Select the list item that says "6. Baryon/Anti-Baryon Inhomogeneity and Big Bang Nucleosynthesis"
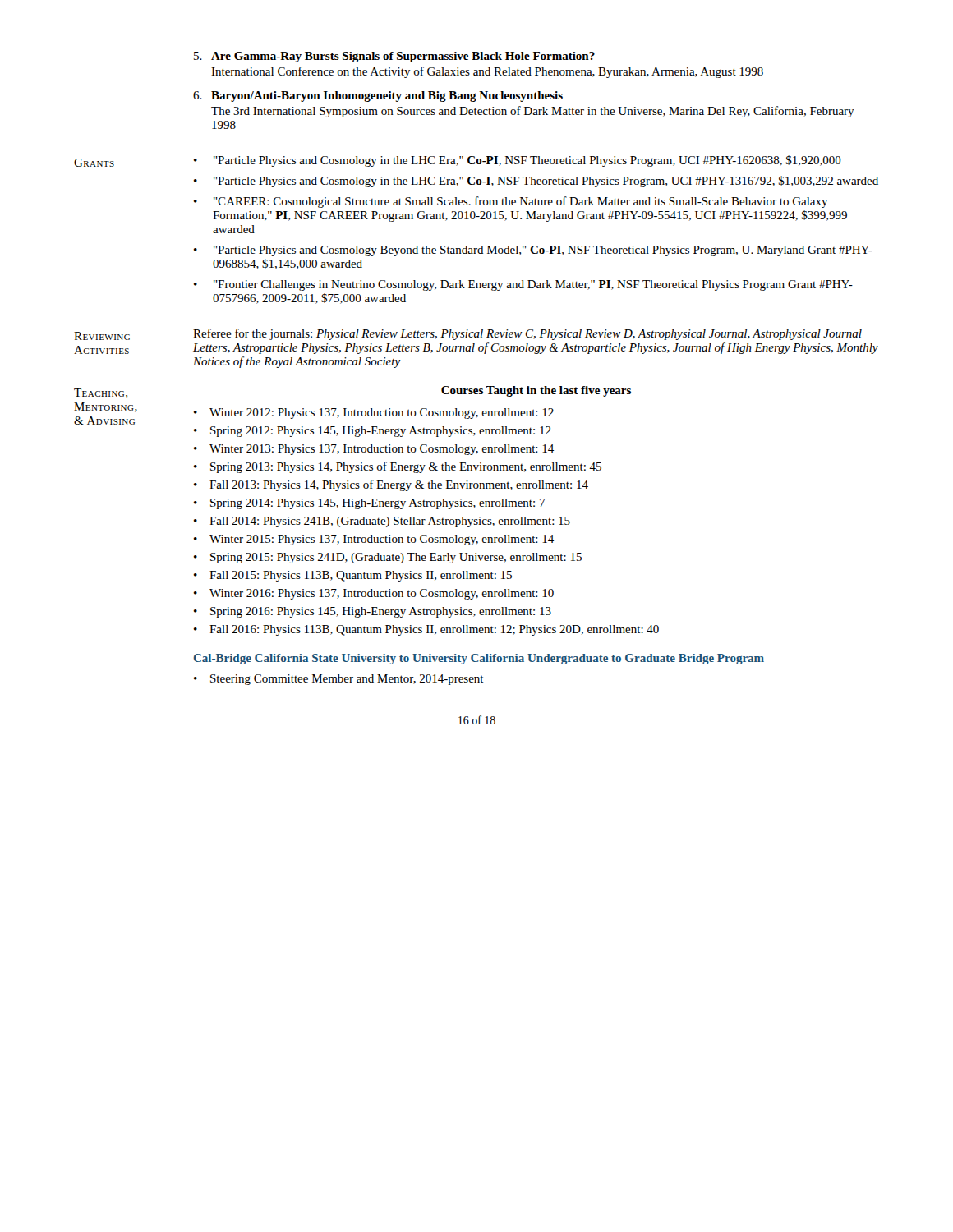This screenshot has height=1232, width=953. pos(536,110)
